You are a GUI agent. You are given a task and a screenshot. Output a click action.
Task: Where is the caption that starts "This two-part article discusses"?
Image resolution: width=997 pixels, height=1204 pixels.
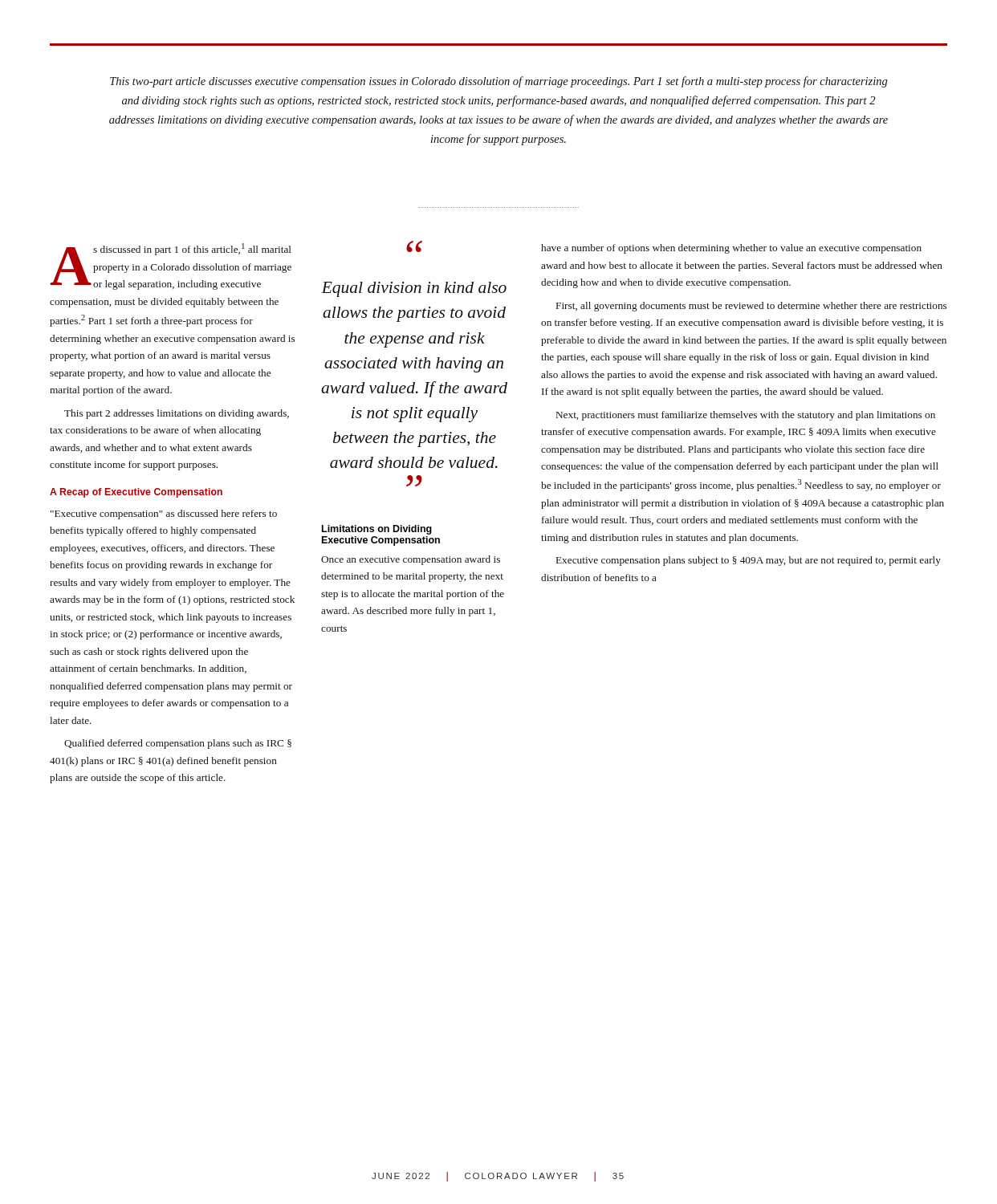498,110
